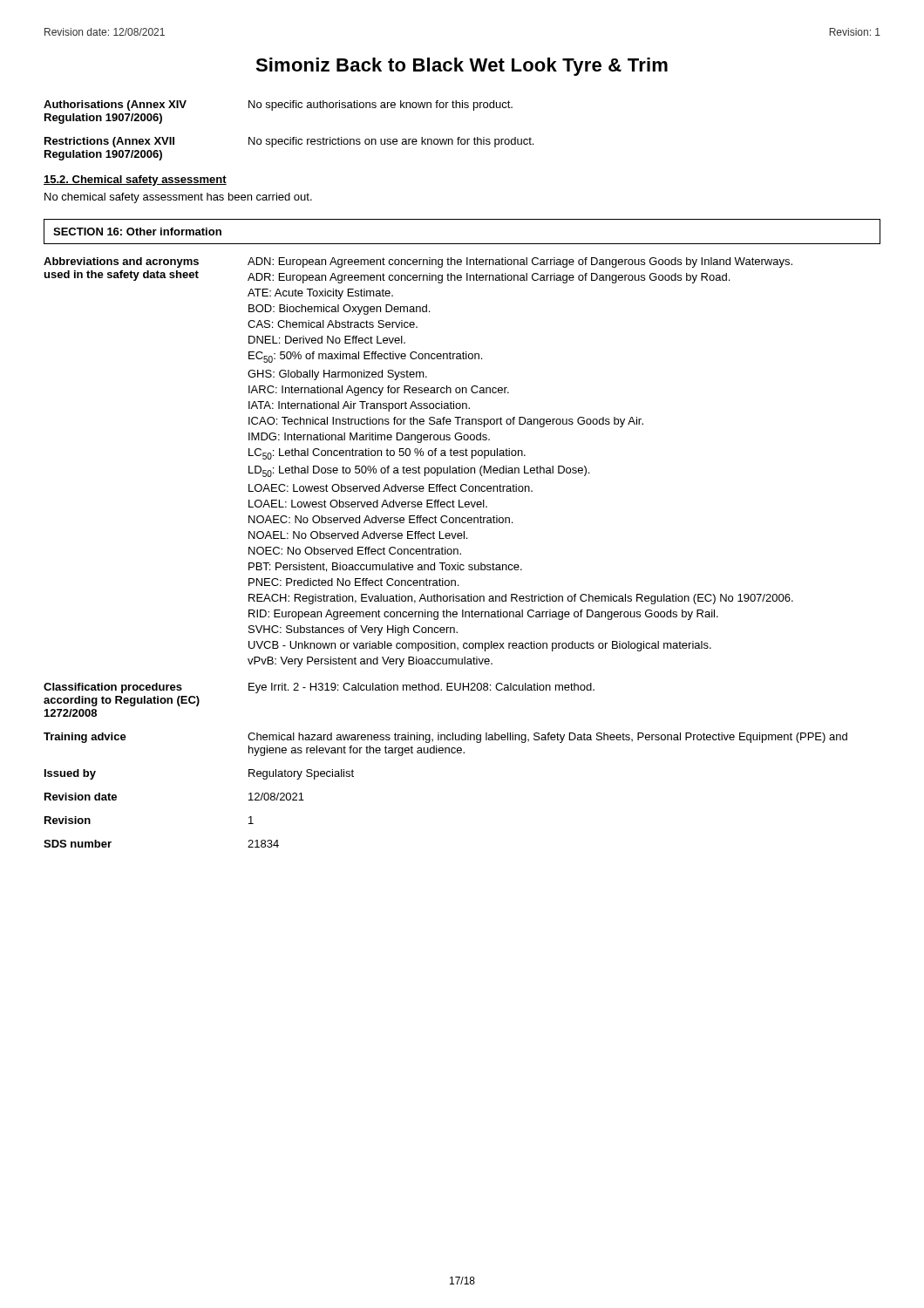Locate the text that says "Revision 1"

70,820
